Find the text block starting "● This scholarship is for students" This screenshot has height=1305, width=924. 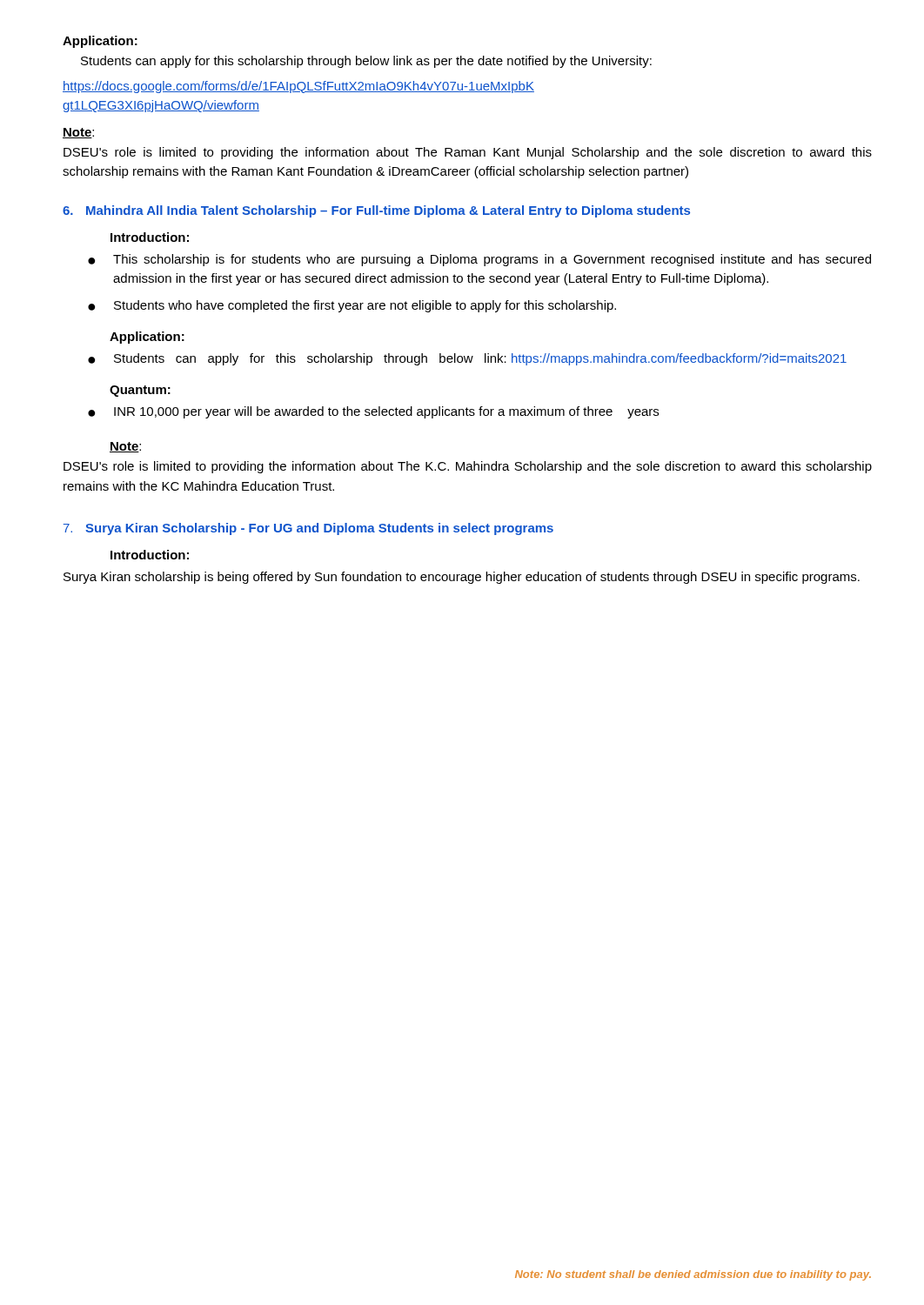479,269
